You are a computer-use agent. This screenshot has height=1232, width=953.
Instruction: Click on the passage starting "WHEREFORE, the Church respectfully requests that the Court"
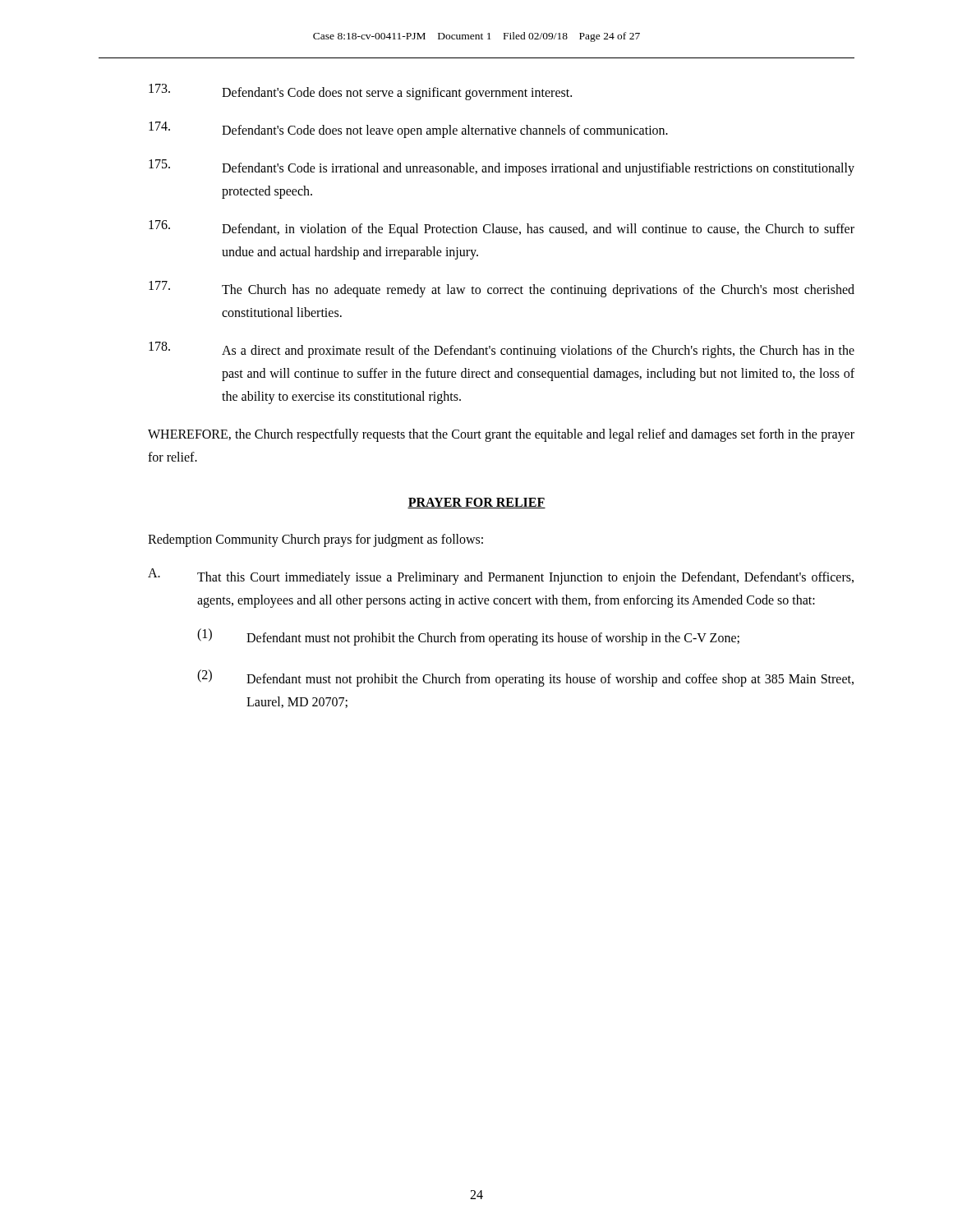tap(501, 446)
